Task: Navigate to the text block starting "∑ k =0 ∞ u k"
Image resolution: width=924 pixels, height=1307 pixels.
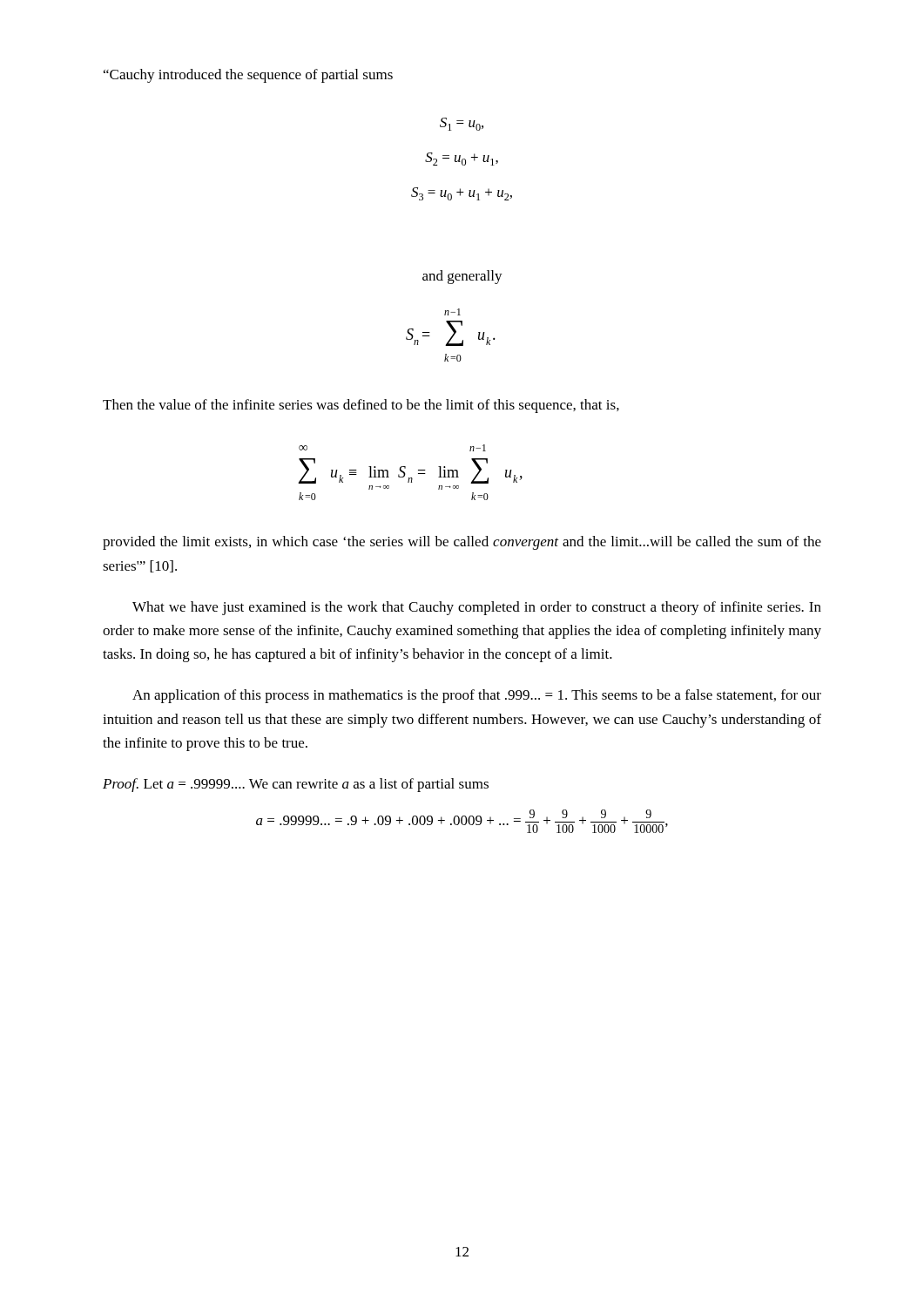Action: coord(462,474)
